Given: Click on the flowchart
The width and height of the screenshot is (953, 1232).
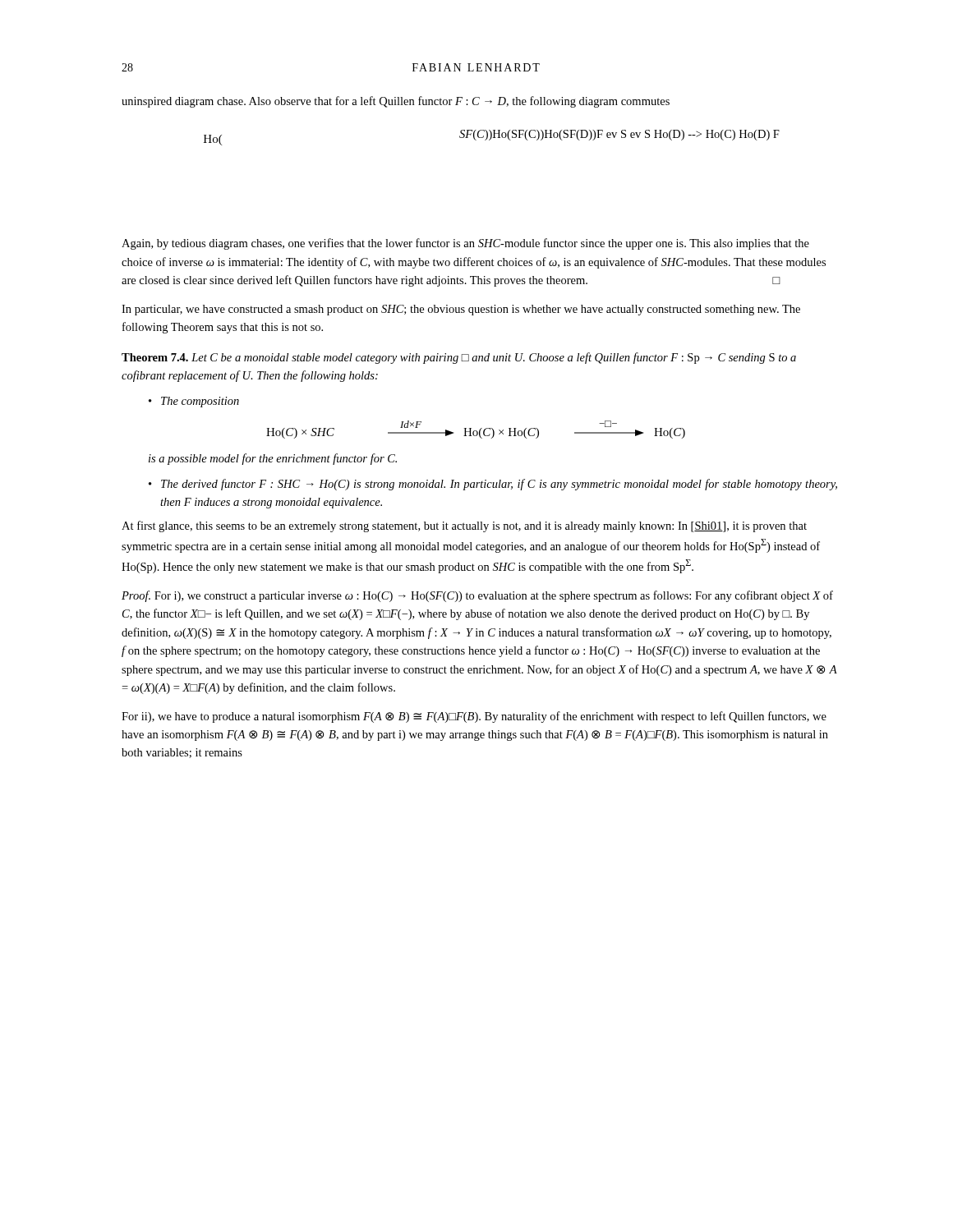Looking at the screenshot, I should (x=480, y=172).
